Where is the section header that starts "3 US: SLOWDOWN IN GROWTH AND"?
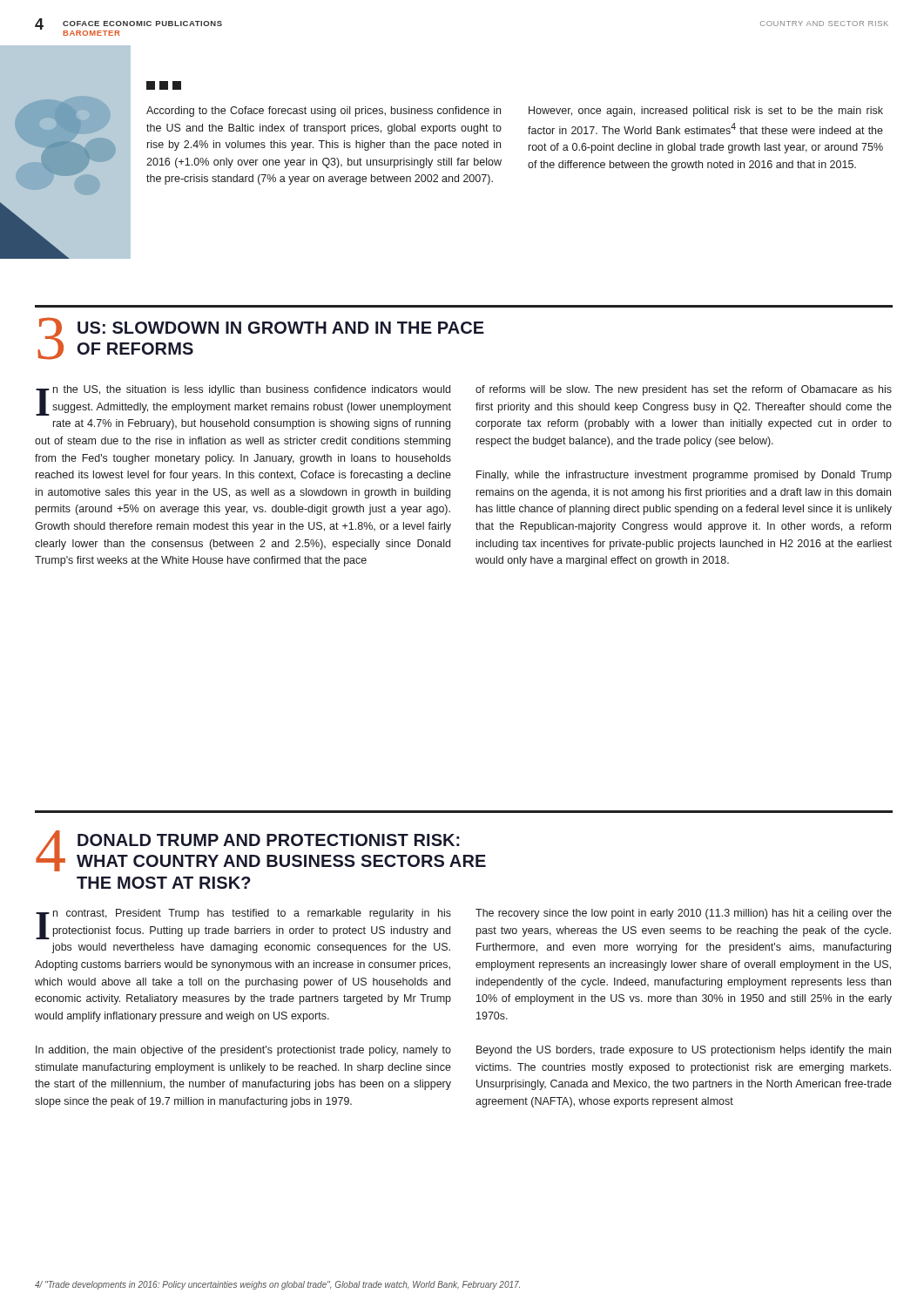Viewport: 924px width, 1307px height. click(x=260, y=341)
